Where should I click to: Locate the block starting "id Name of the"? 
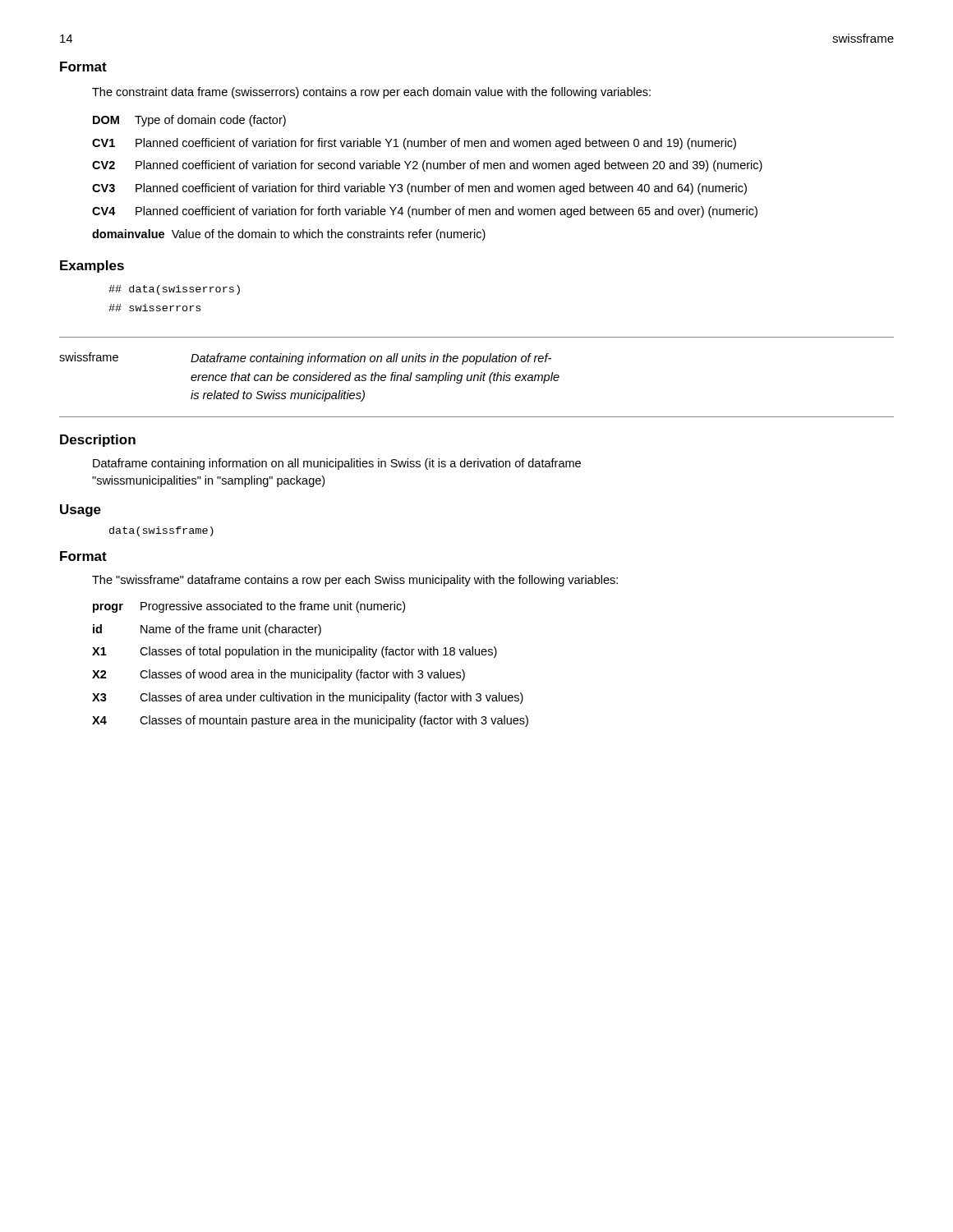click(207, 630)
